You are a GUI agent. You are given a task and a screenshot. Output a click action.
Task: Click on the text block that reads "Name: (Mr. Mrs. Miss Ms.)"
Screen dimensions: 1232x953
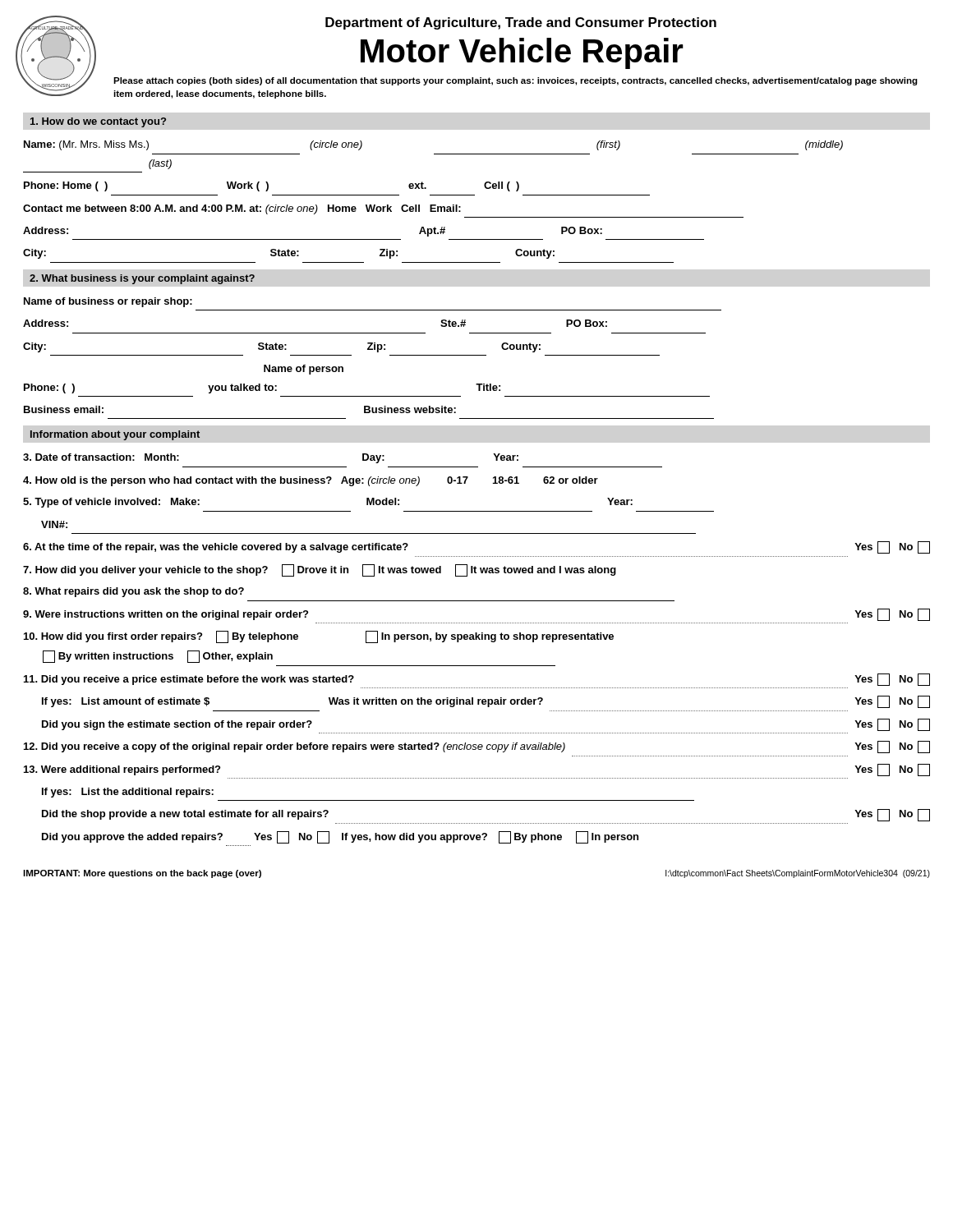tap(464, 154)
